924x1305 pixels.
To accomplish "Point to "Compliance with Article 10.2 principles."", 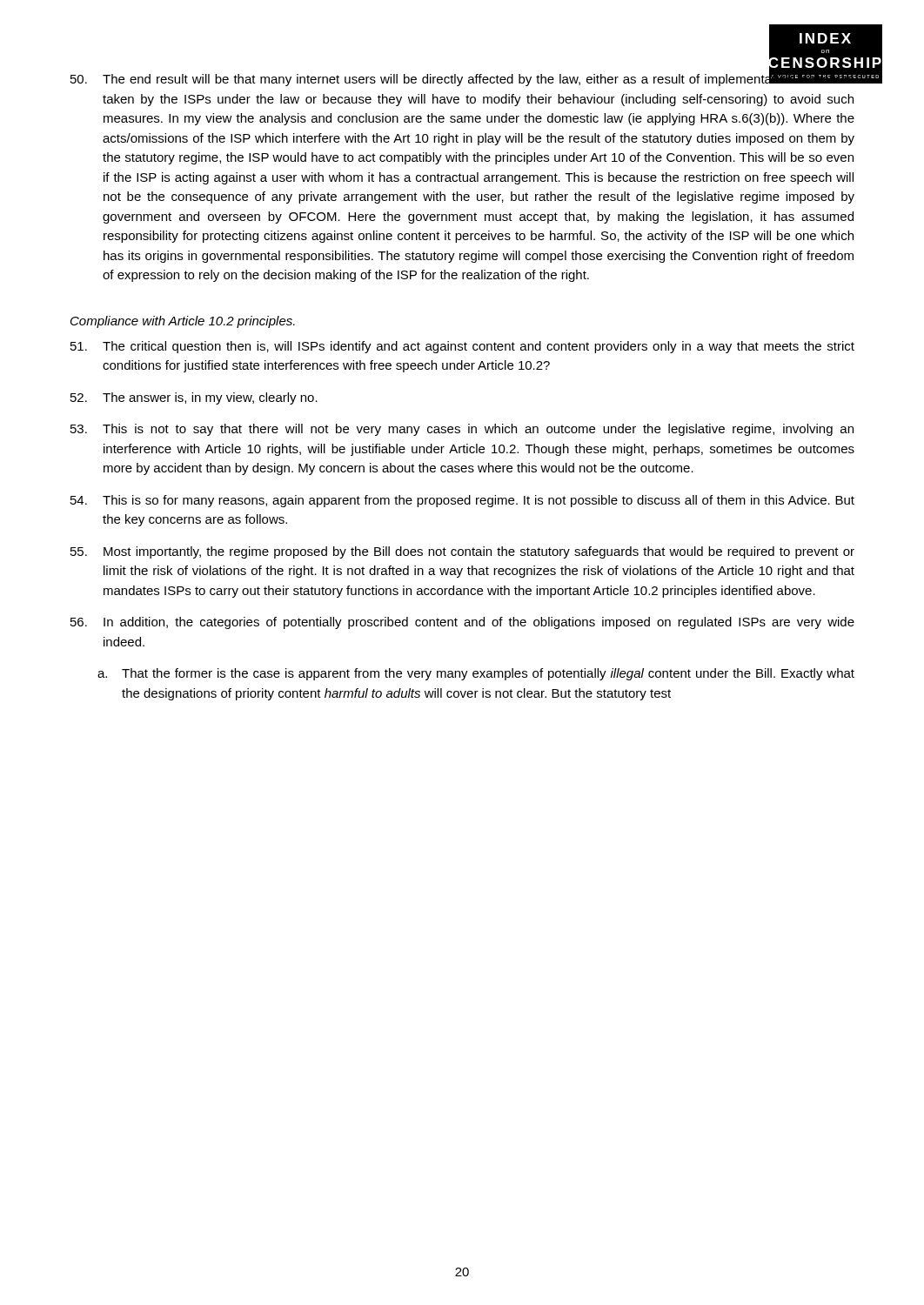I will [183, 320].
